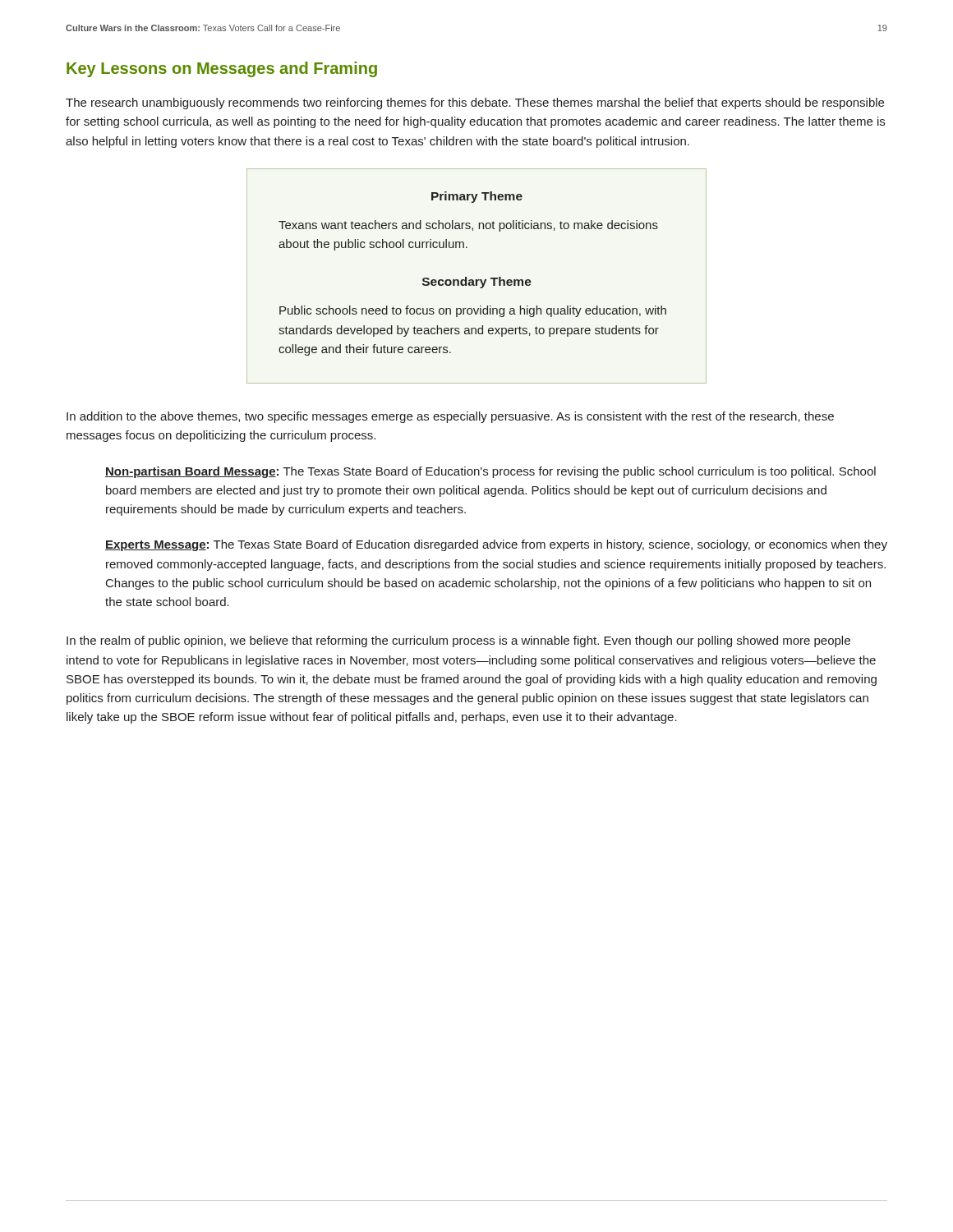Image resolution: width=953 pixels, height=1232 pixels.
Task: Point to the text starting "In addition to"
Action: coord(450,426)
